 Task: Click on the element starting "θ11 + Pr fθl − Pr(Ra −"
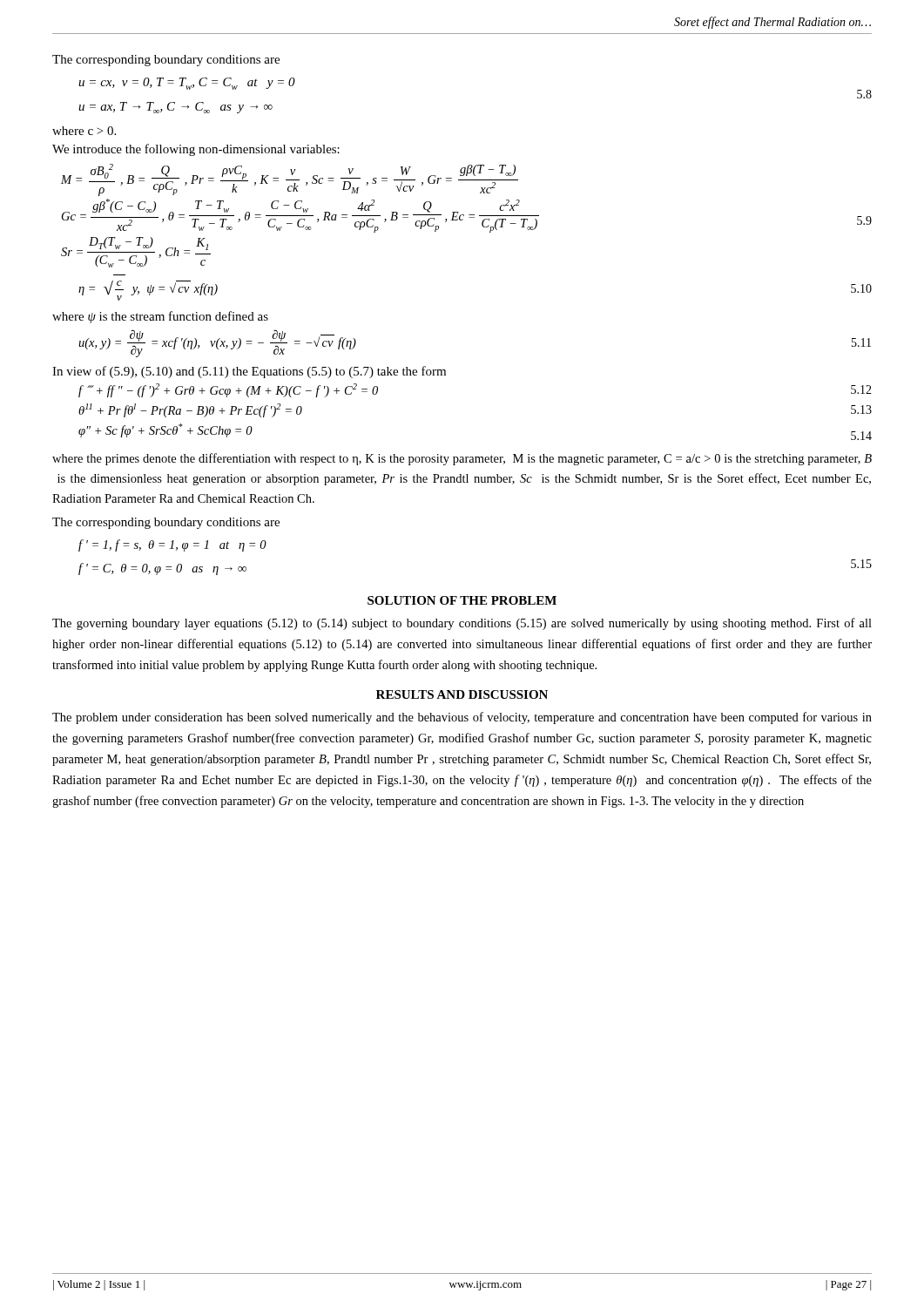pos(202,410)
